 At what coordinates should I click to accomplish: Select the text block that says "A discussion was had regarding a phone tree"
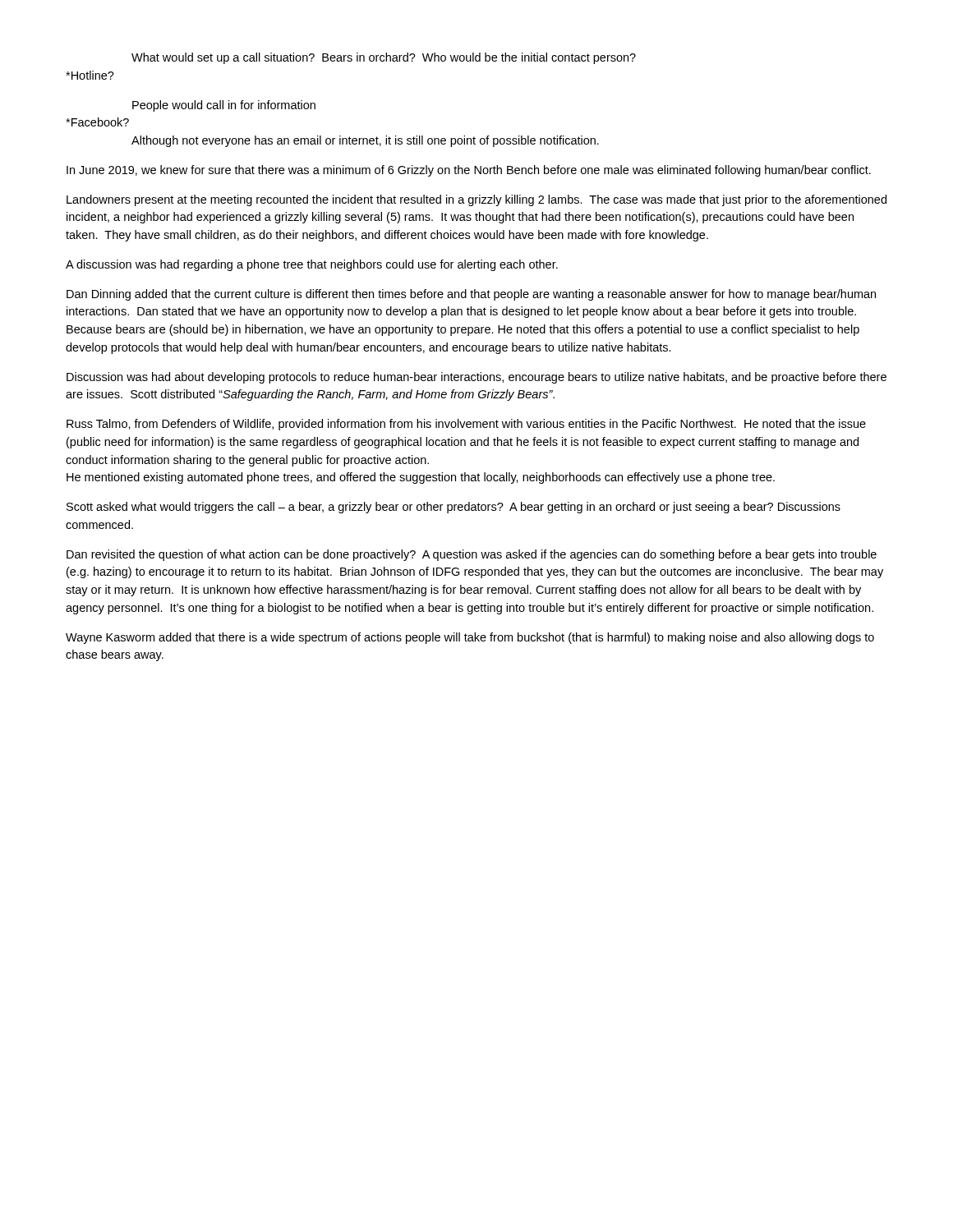click(312, 264)
